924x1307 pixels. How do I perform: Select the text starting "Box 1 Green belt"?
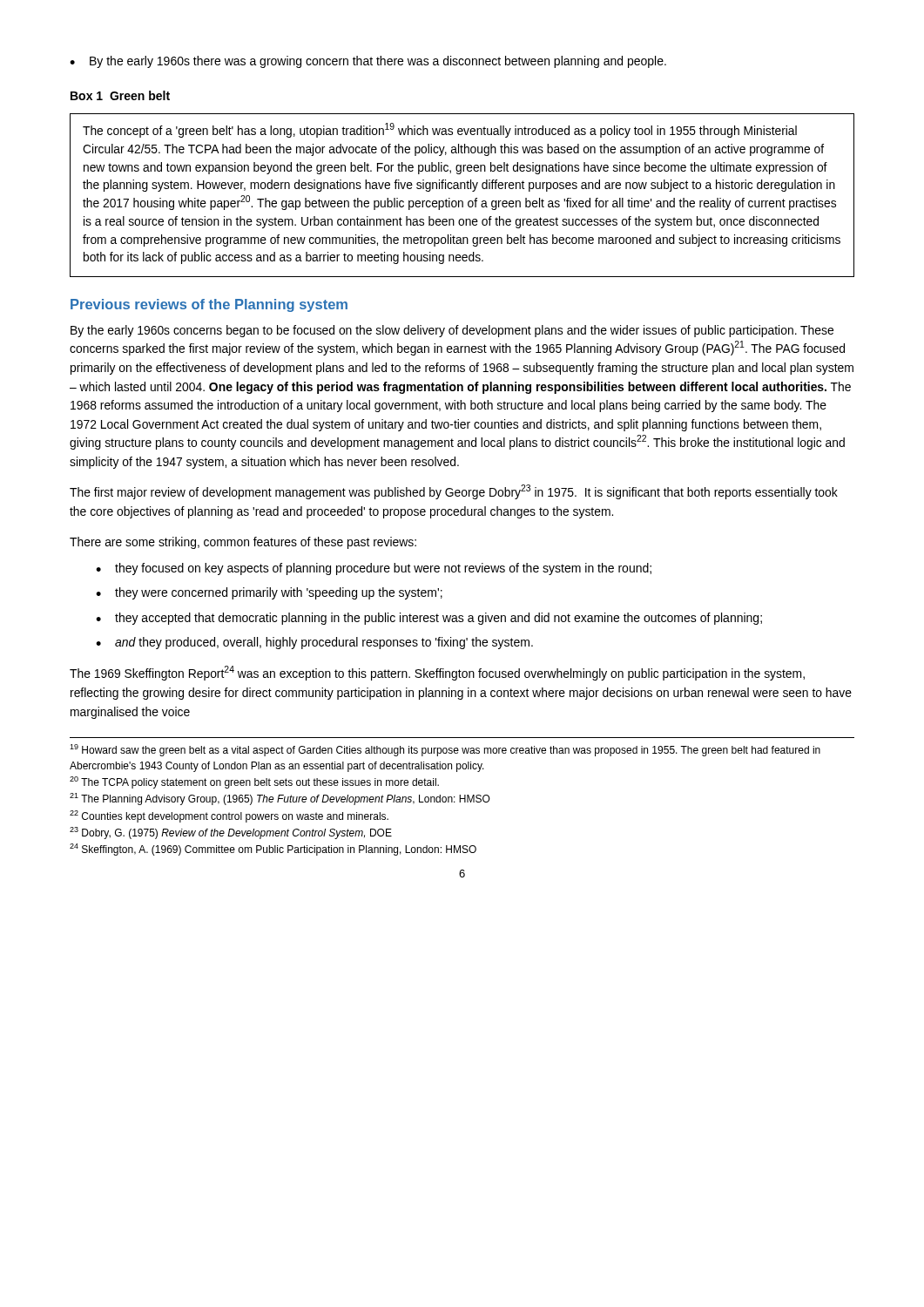coord(120,96)
